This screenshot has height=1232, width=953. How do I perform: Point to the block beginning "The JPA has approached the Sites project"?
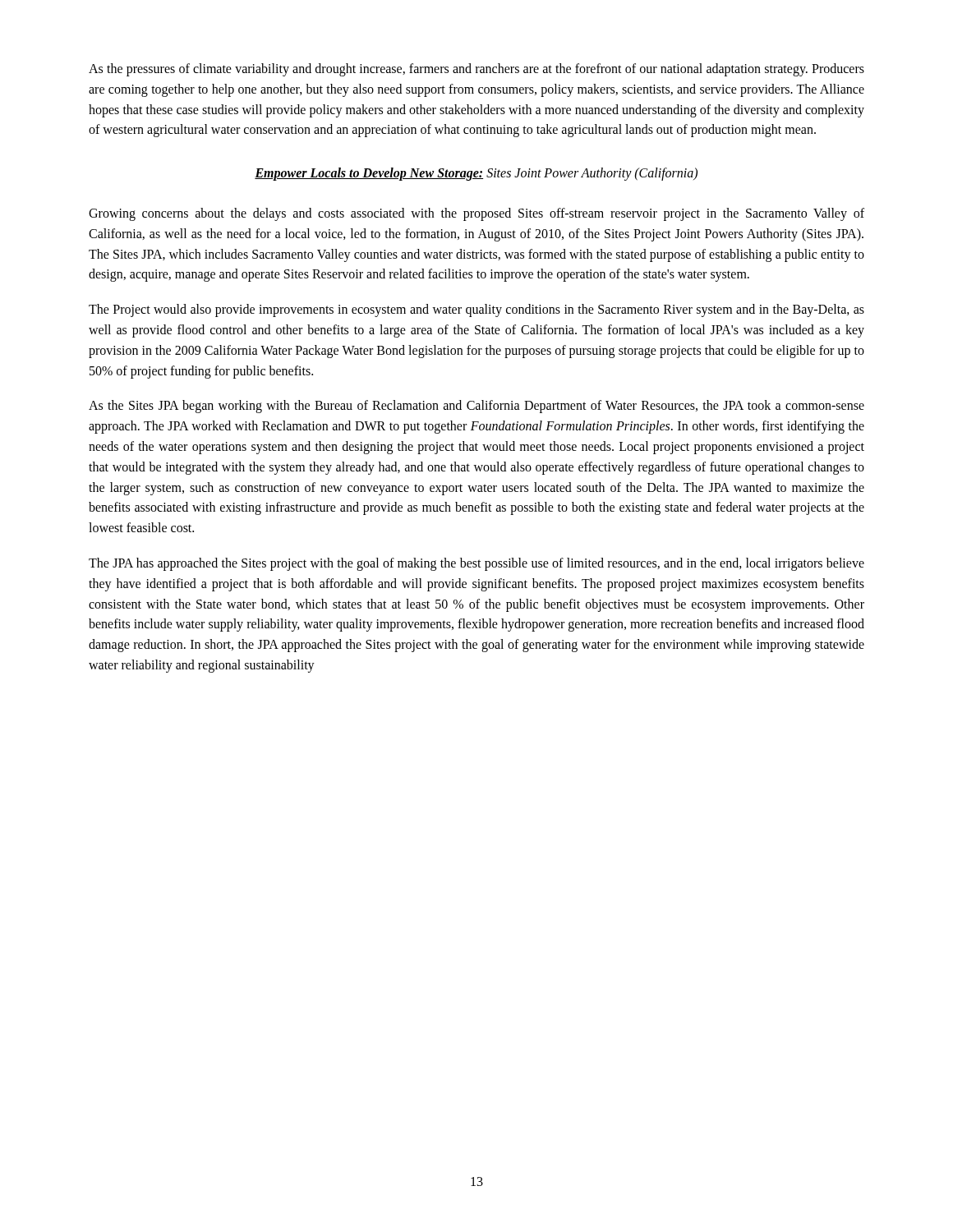(476, 614)
